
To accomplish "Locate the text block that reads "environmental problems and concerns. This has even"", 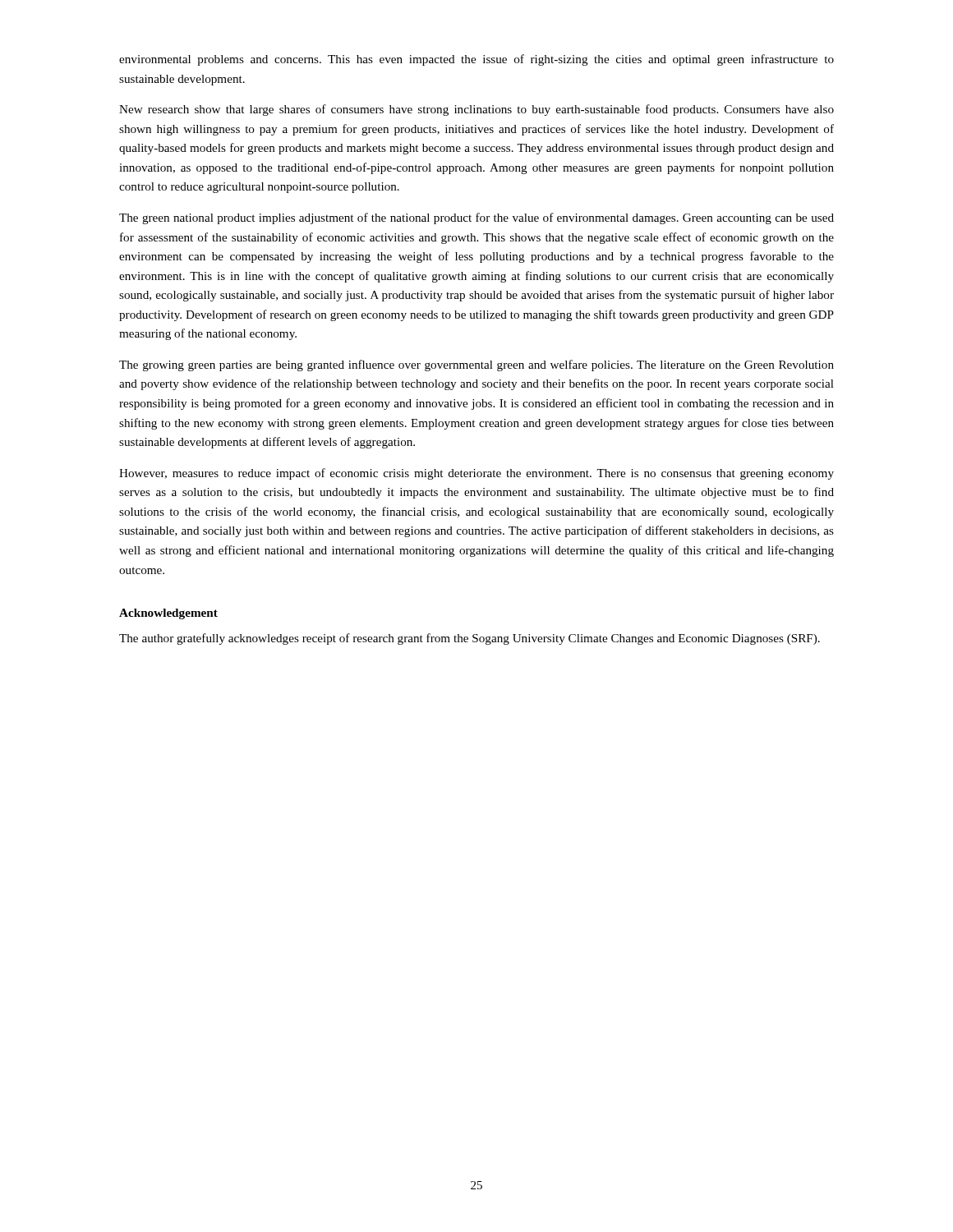I will point(476,68).
